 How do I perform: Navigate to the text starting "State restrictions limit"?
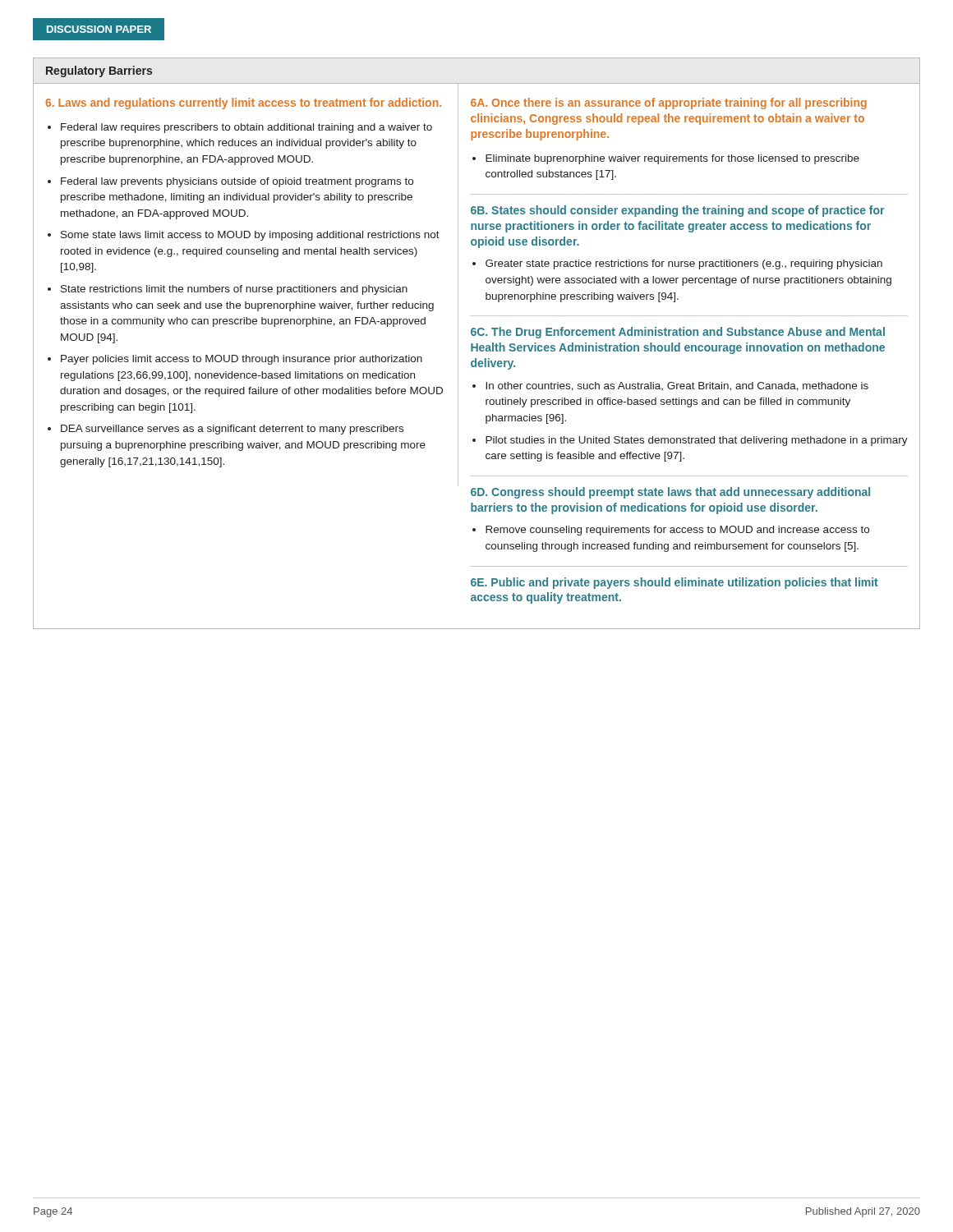coord(247,313)
